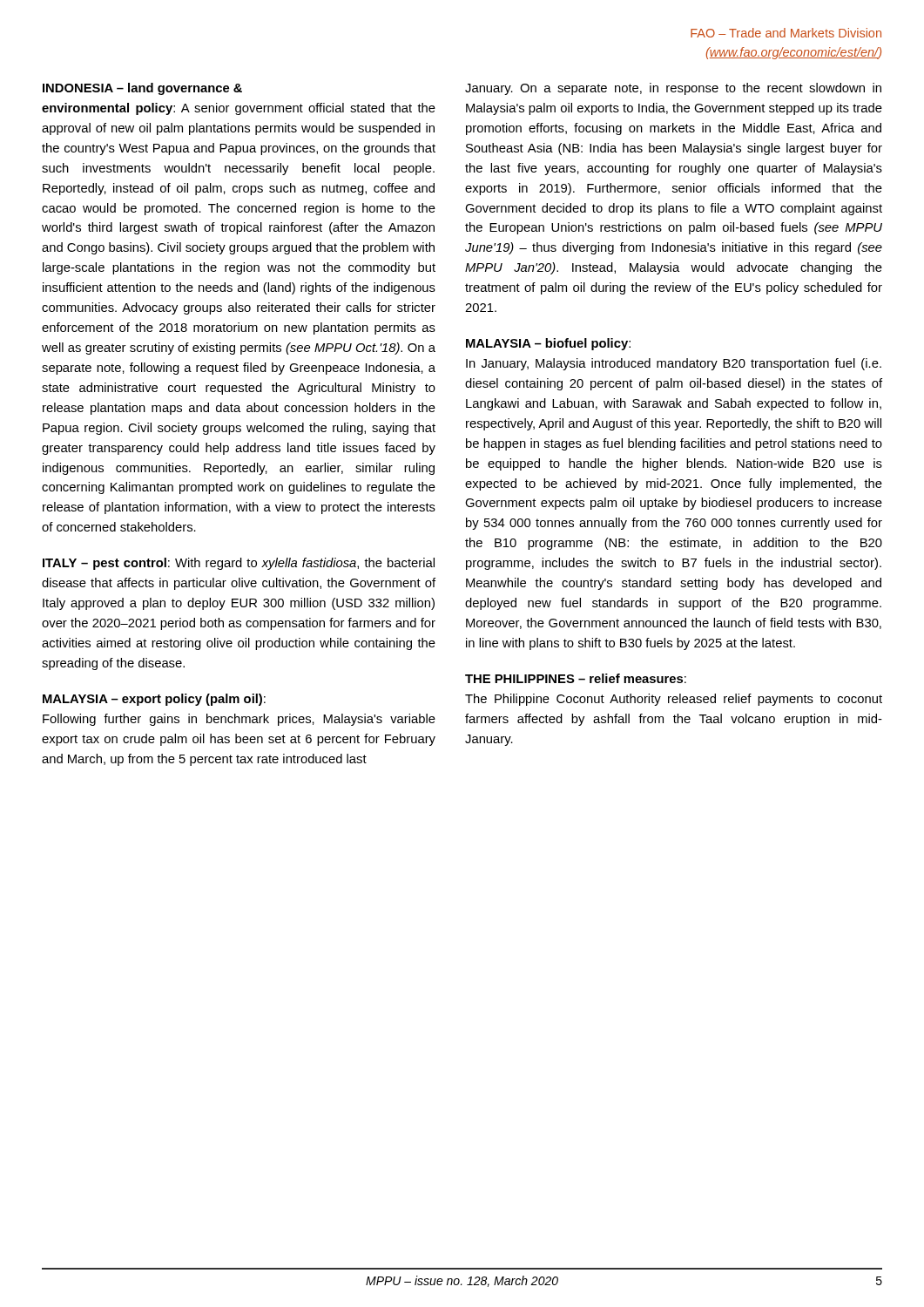Where is the passage that starts "ITALY – pest control:"?

pos(239,613)
